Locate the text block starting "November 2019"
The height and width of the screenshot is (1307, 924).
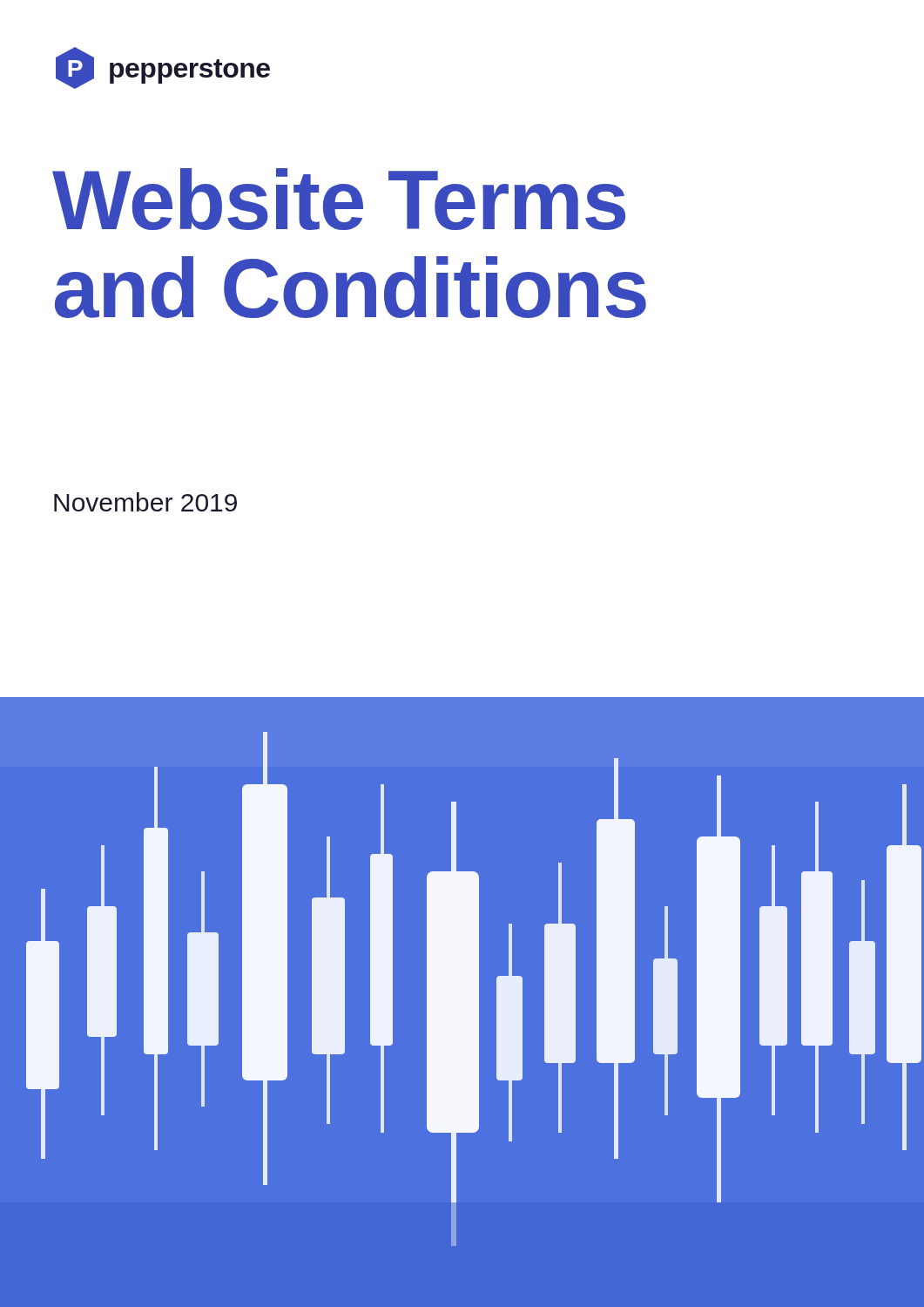[x=145, y=502]
